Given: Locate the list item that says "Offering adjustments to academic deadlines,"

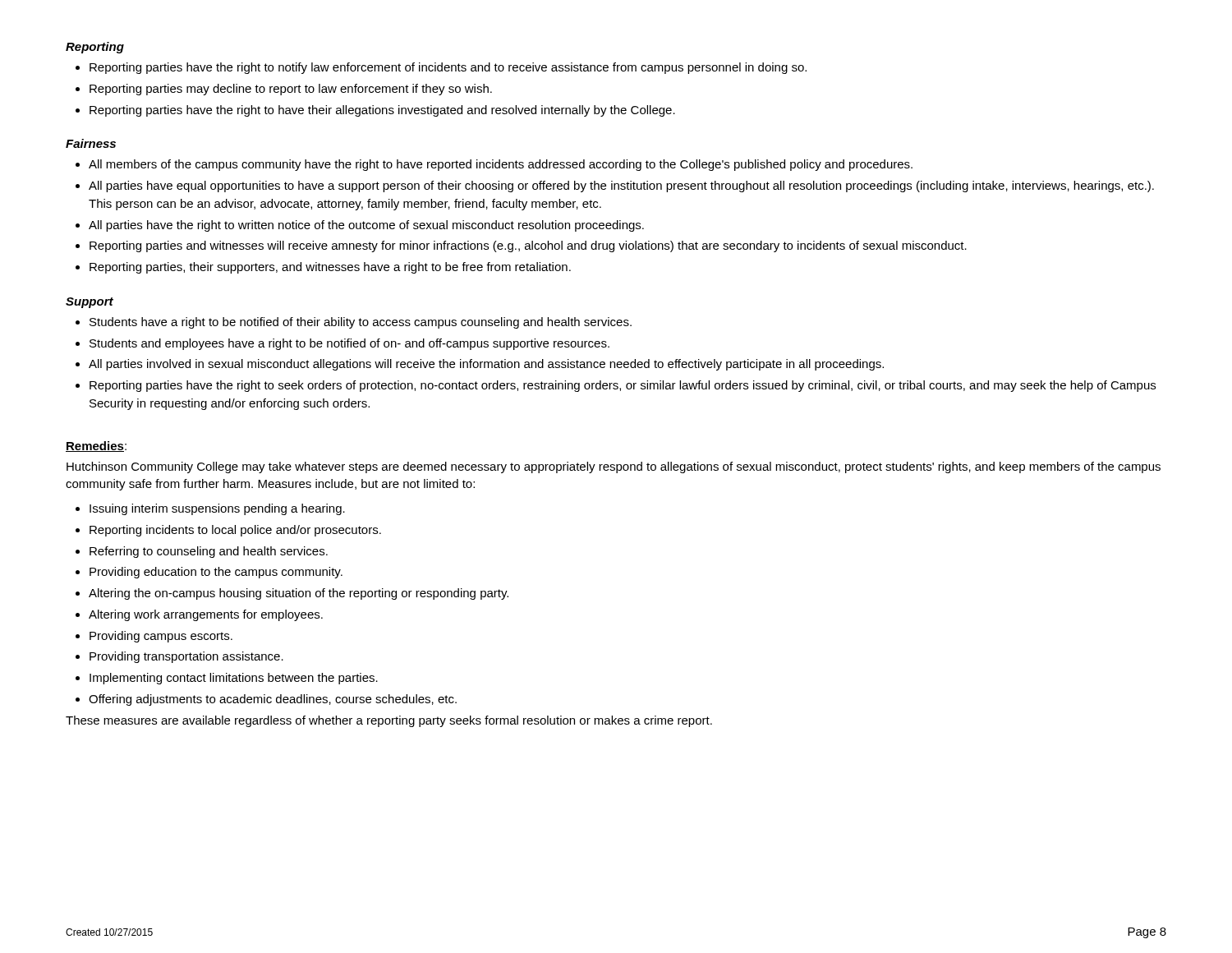Looking at the screenshot, I should click(273, 700).
